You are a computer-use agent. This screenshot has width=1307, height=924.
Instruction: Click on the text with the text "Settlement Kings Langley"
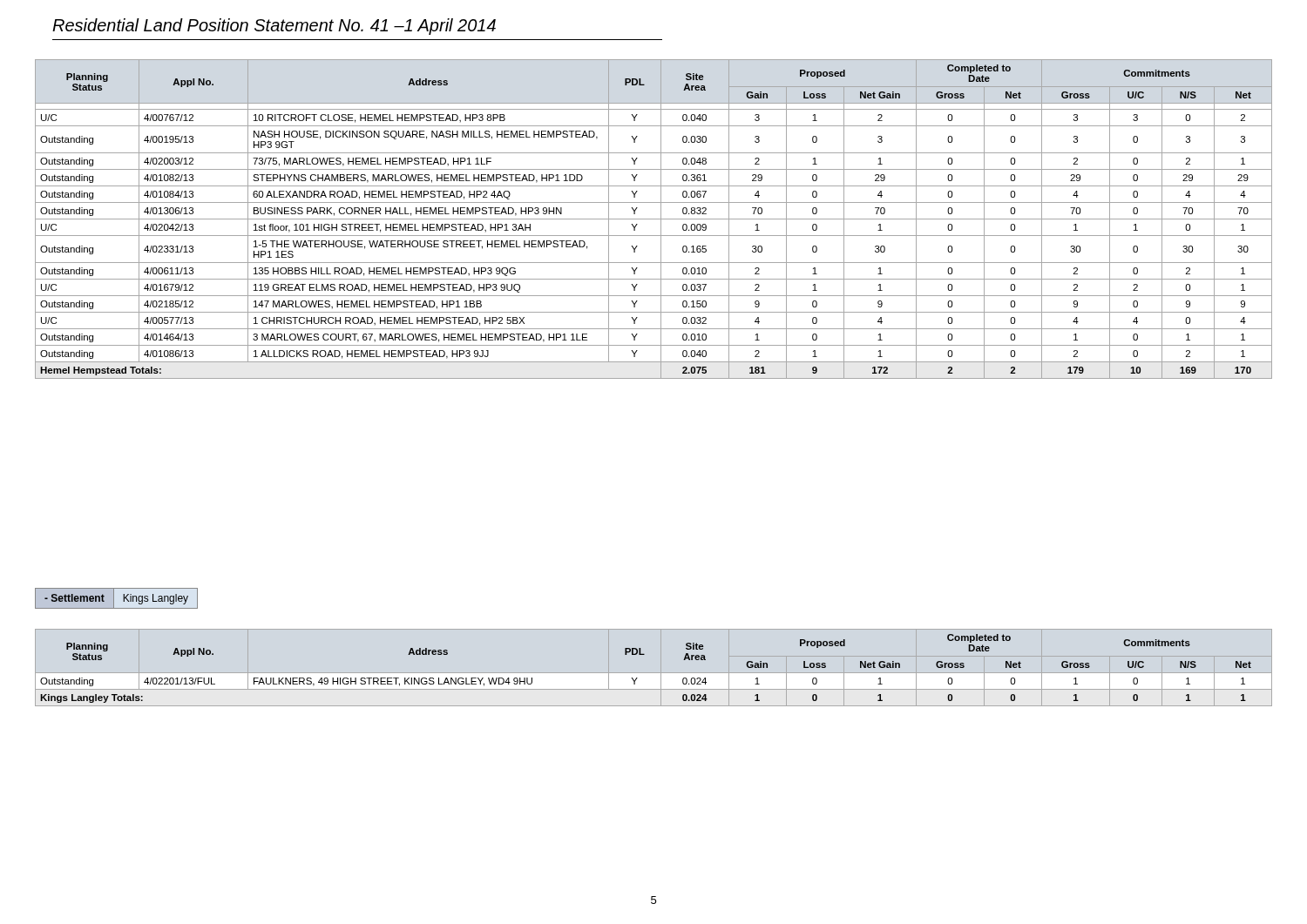(x=116, y=598)
